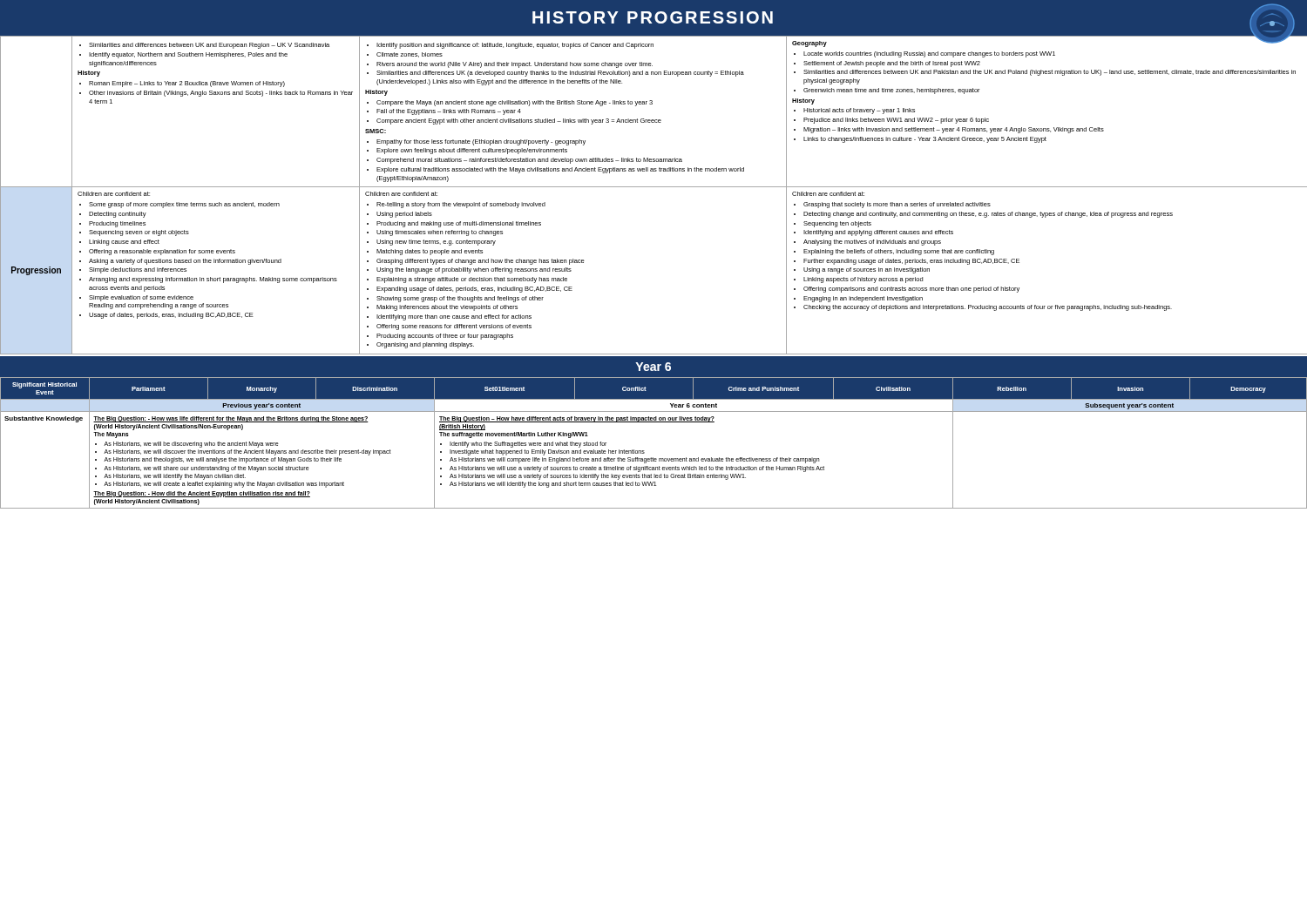Click on the logo

1273,24
